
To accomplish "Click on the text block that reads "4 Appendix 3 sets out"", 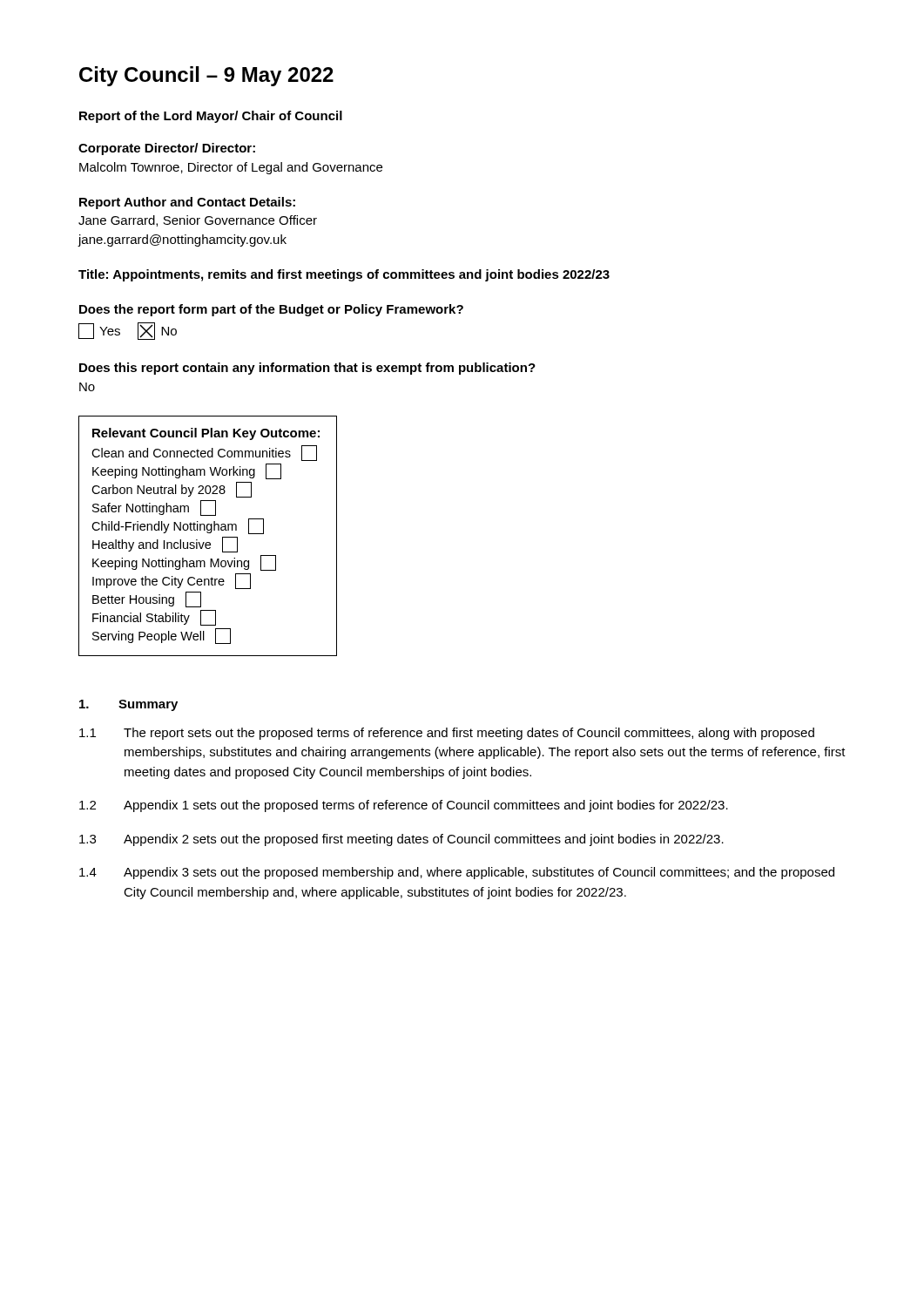I will (462, 882).
